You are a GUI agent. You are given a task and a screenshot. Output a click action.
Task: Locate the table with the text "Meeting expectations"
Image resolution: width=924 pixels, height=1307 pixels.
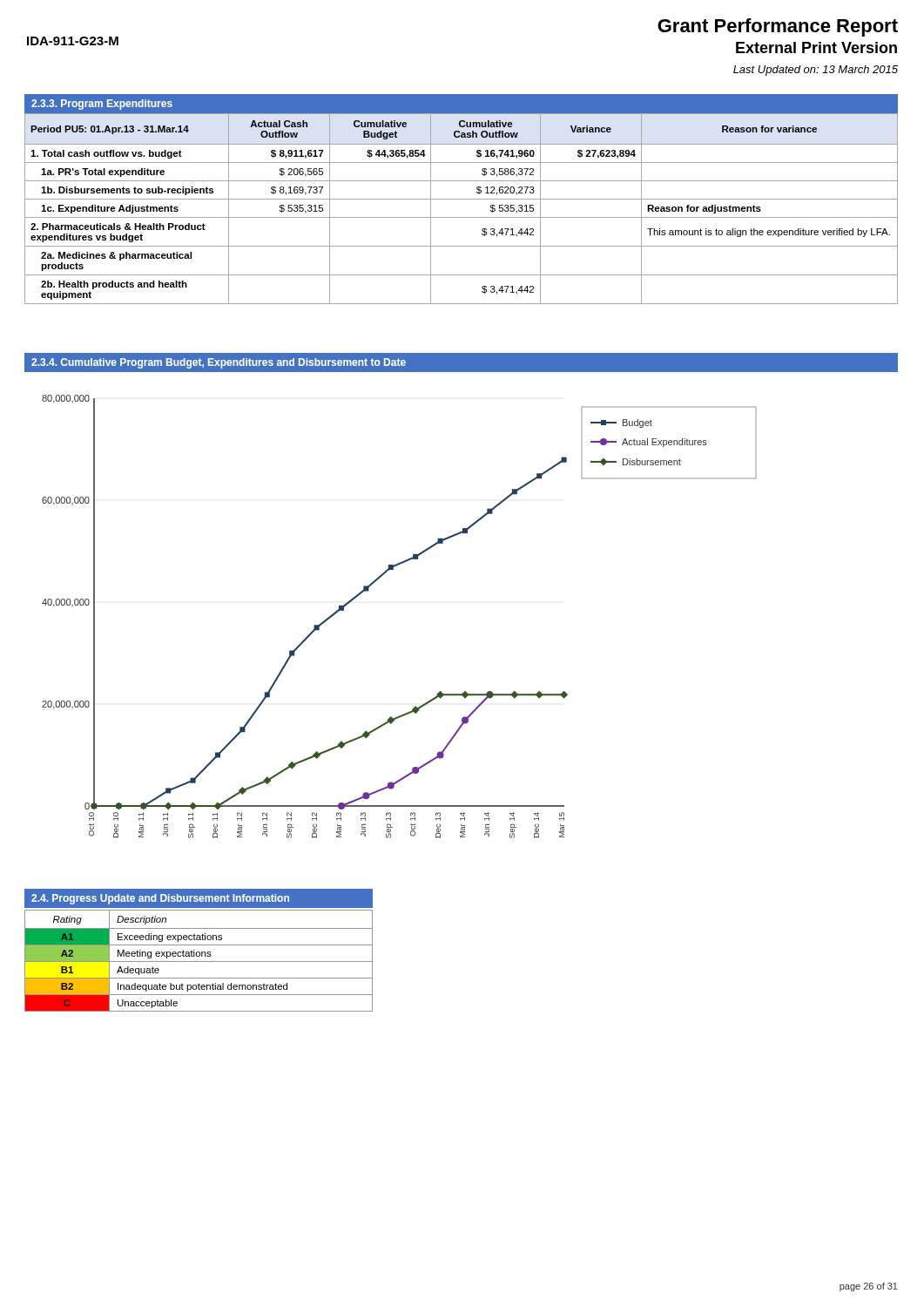click(199, 961)
